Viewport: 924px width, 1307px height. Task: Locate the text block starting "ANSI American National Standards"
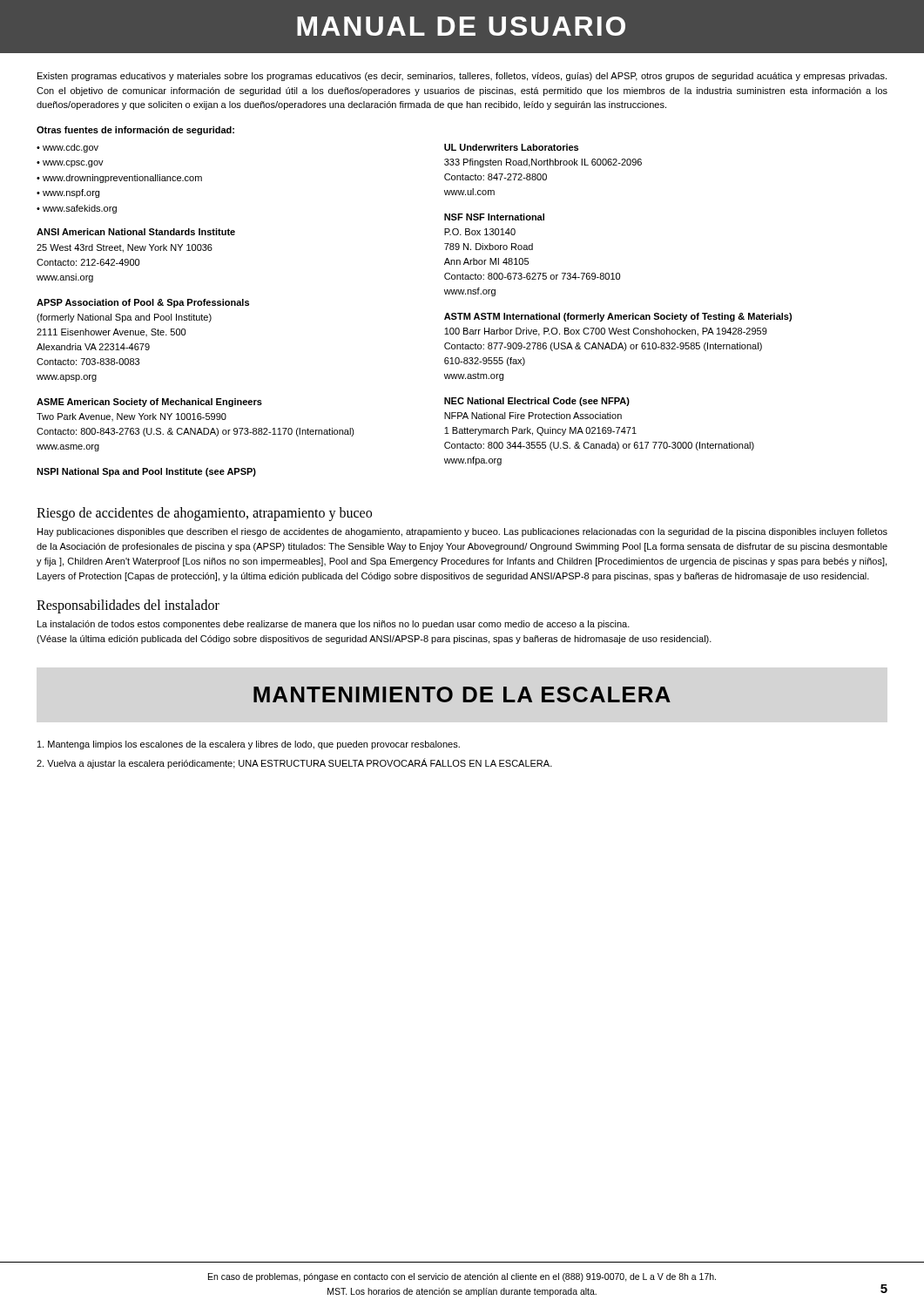136,254
